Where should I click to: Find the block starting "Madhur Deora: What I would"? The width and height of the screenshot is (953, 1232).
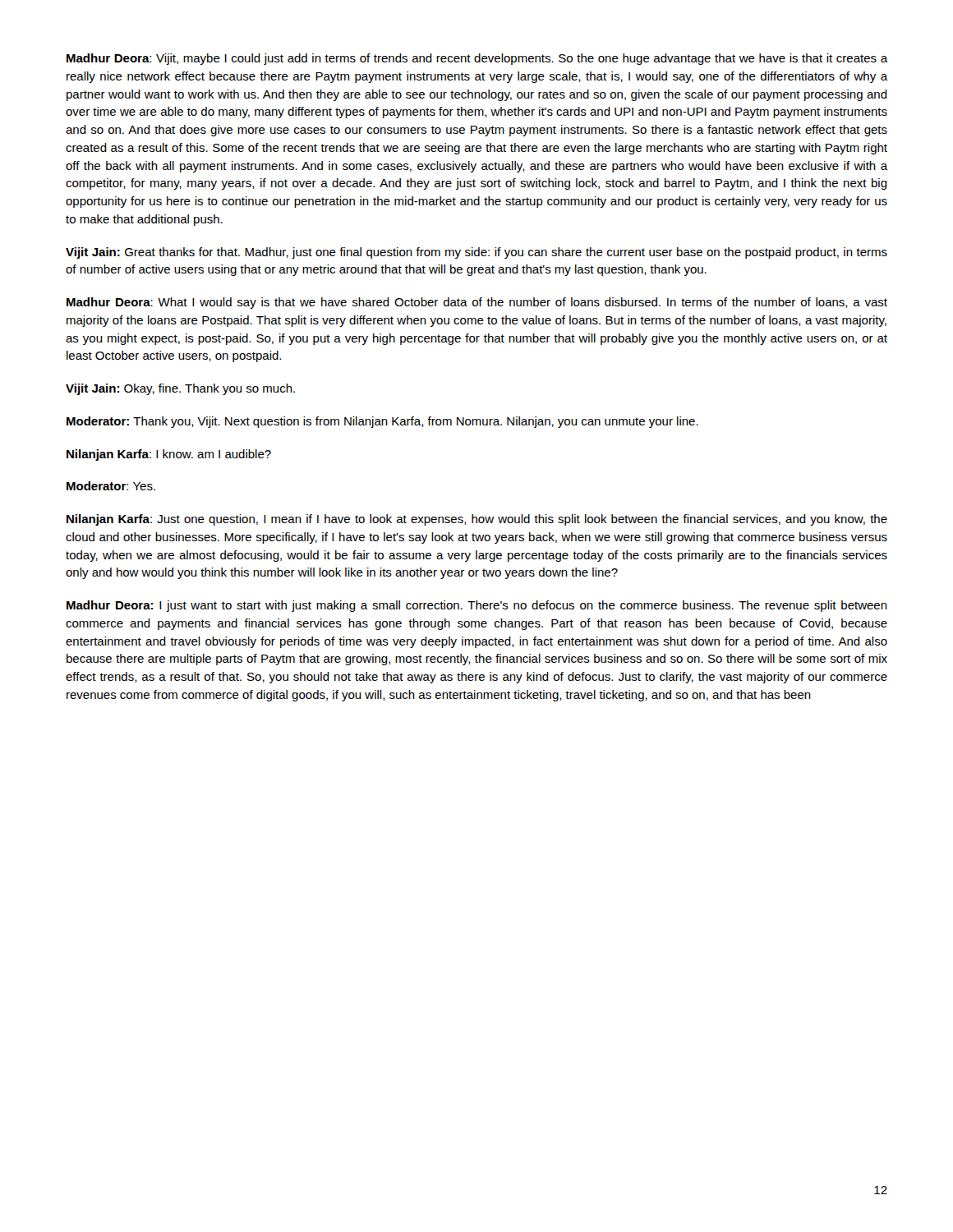click(x=476, y=329)
